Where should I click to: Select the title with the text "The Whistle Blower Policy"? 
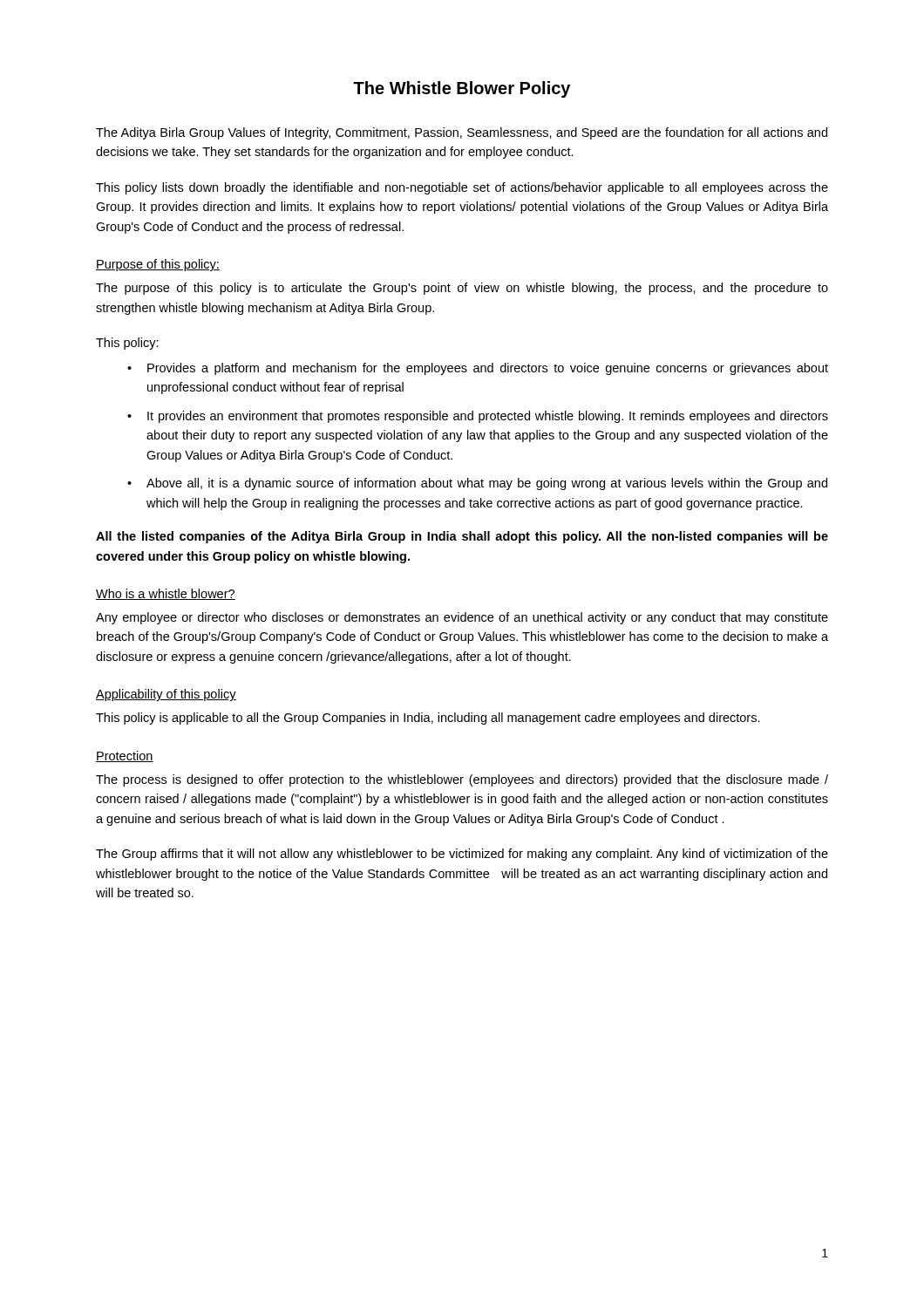coord(462,88)
